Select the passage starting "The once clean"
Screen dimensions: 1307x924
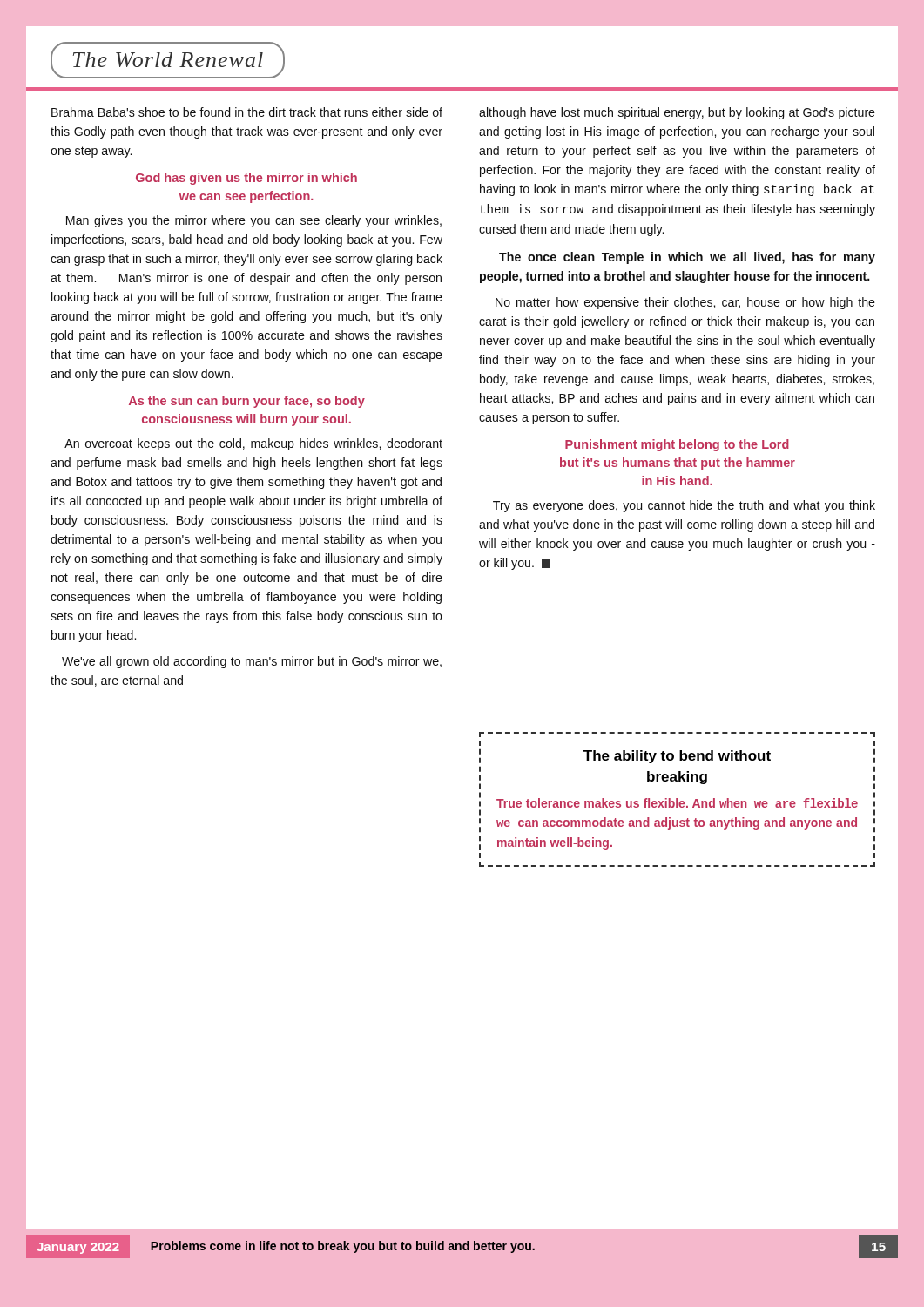[x=677, y=267]
